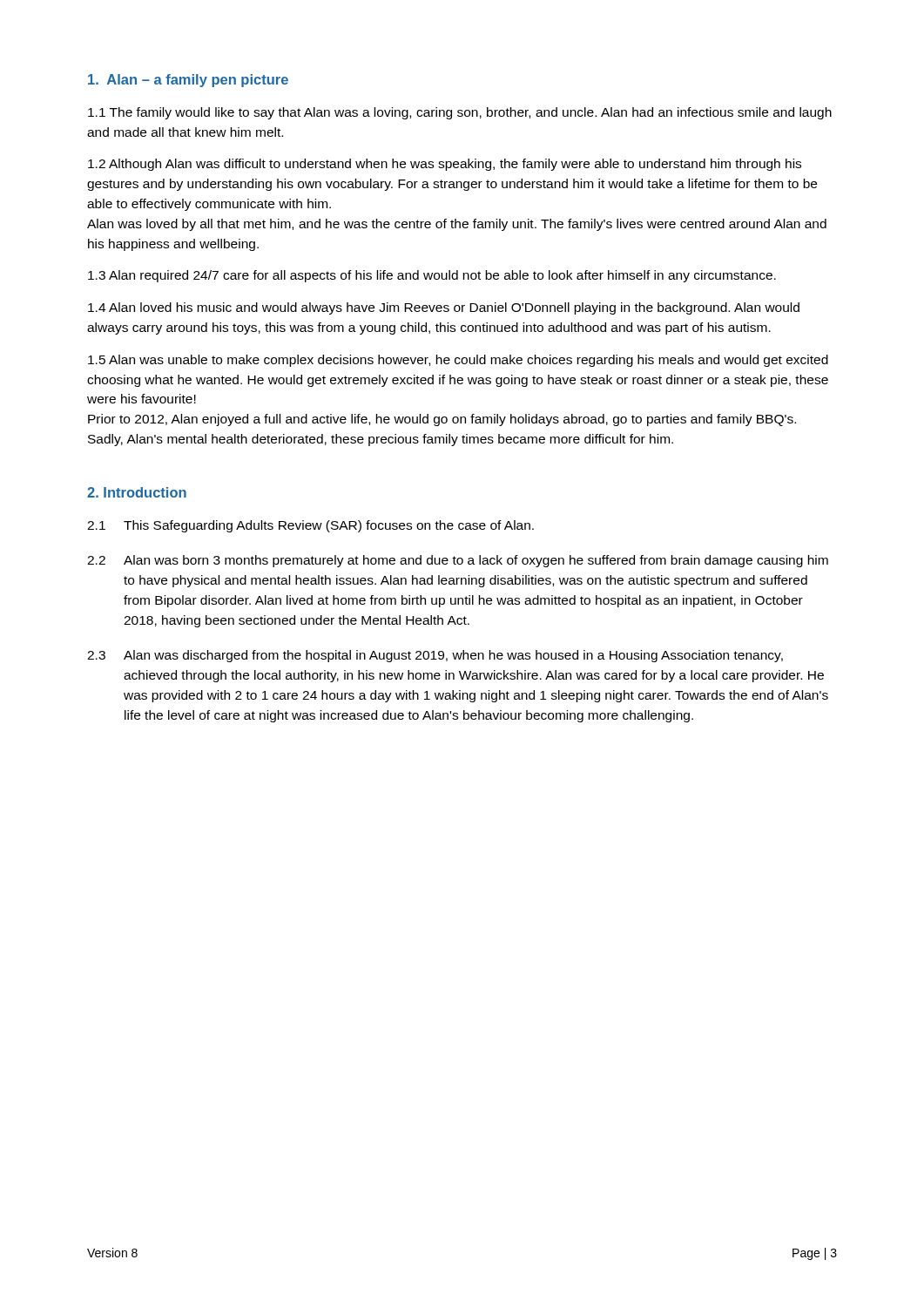
Task: Locate the block of text that opens with "2.1 This Safeguarding Adults Review"
Action: click(462, 525)
